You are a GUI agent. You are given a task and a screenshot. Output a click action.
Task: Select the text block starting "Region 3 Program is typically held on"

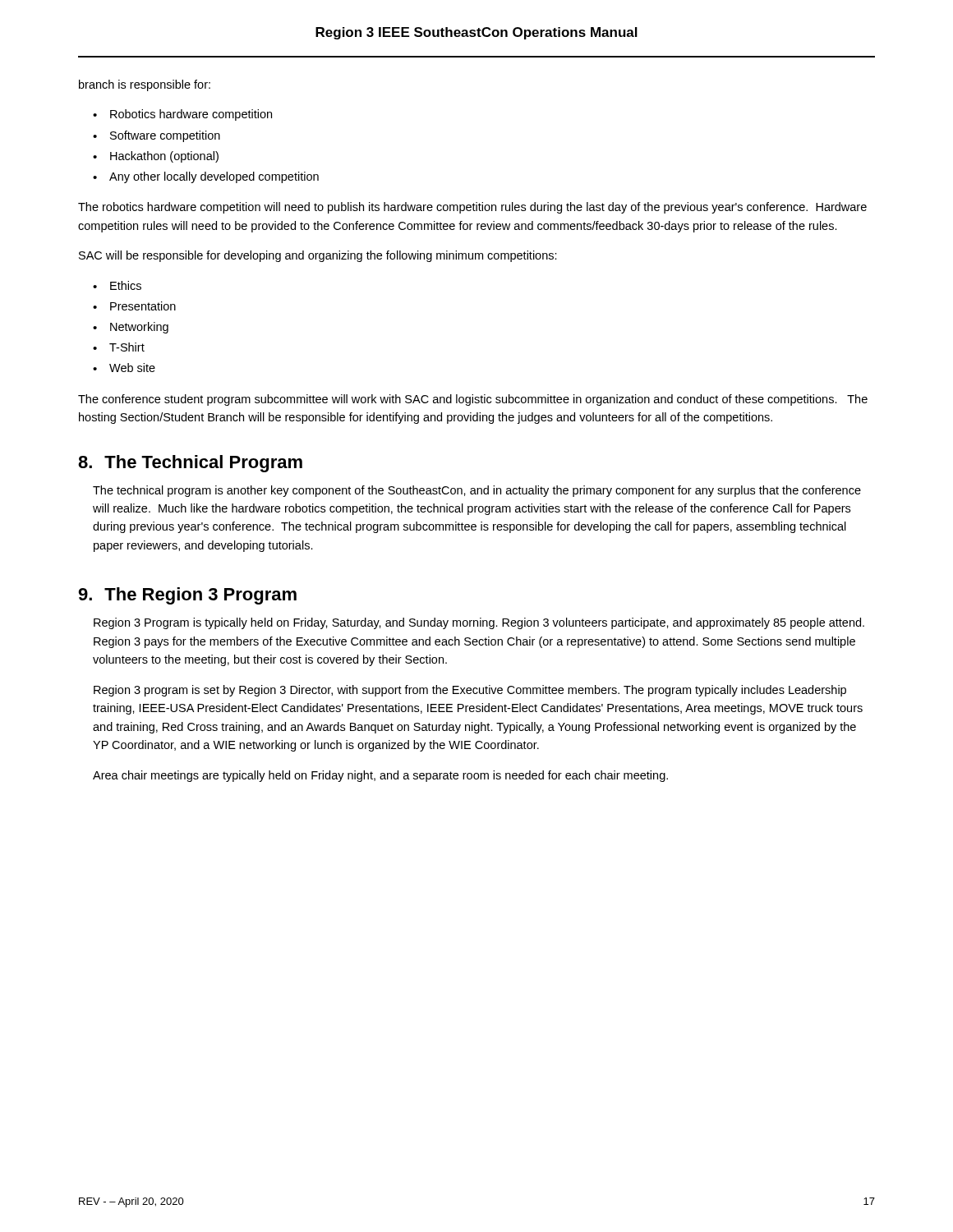tap(479, 641)
